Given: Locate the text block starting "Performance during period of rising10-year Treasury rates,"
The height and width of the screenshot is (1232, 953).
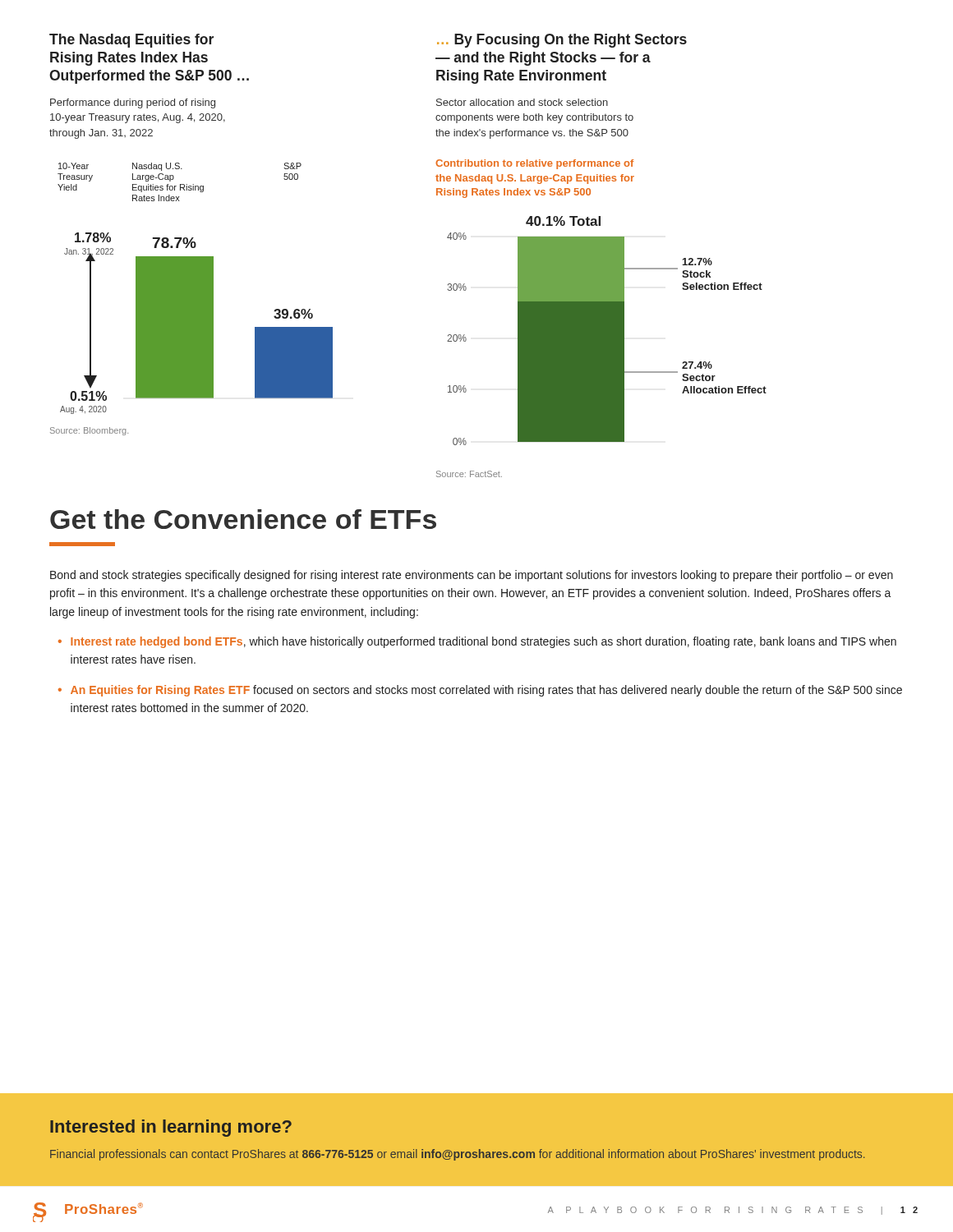Looking at the screenshot, I should pos(137,117).
